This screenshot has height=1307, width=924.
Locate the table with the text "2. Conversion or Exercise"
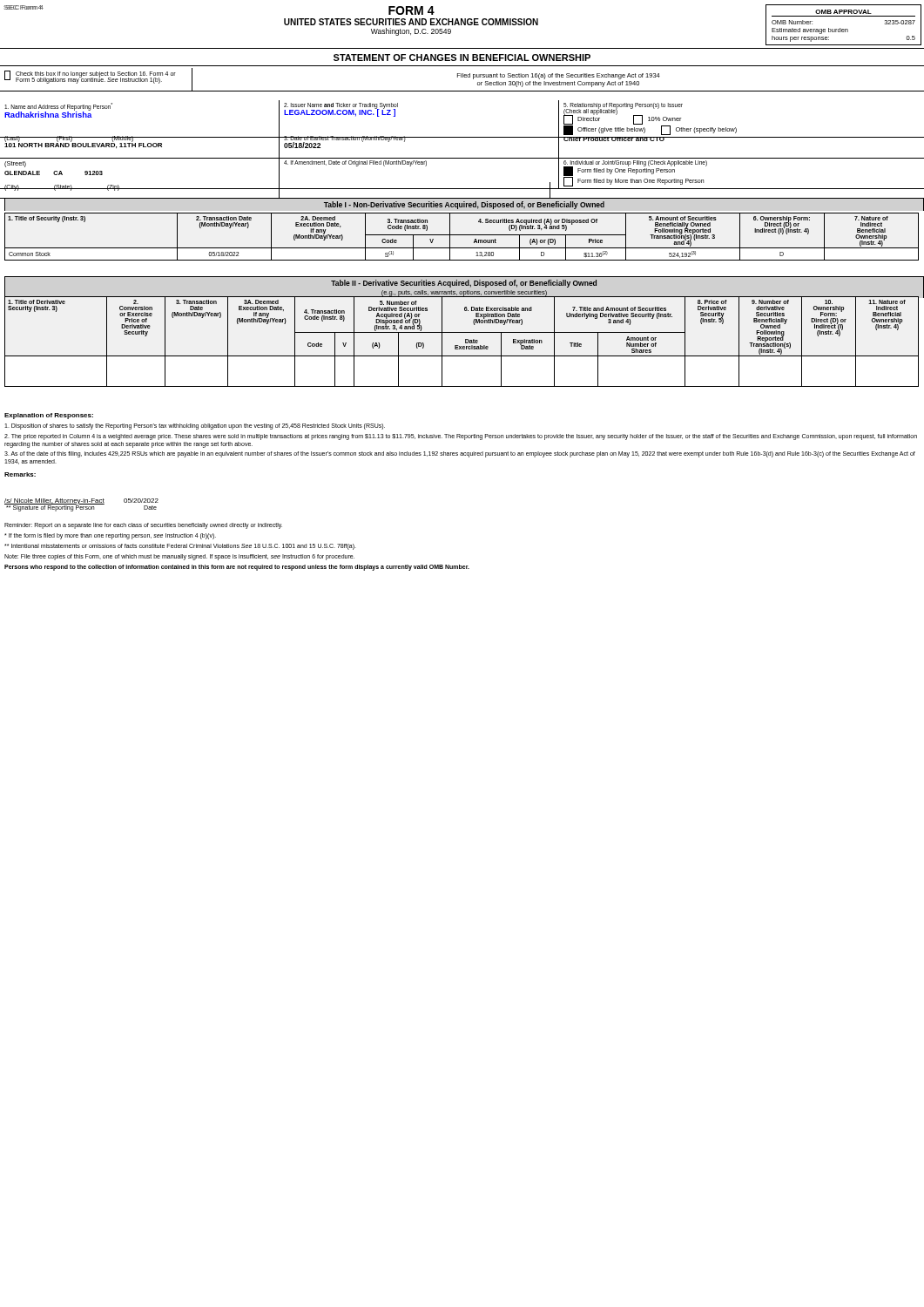click(462, 342)
